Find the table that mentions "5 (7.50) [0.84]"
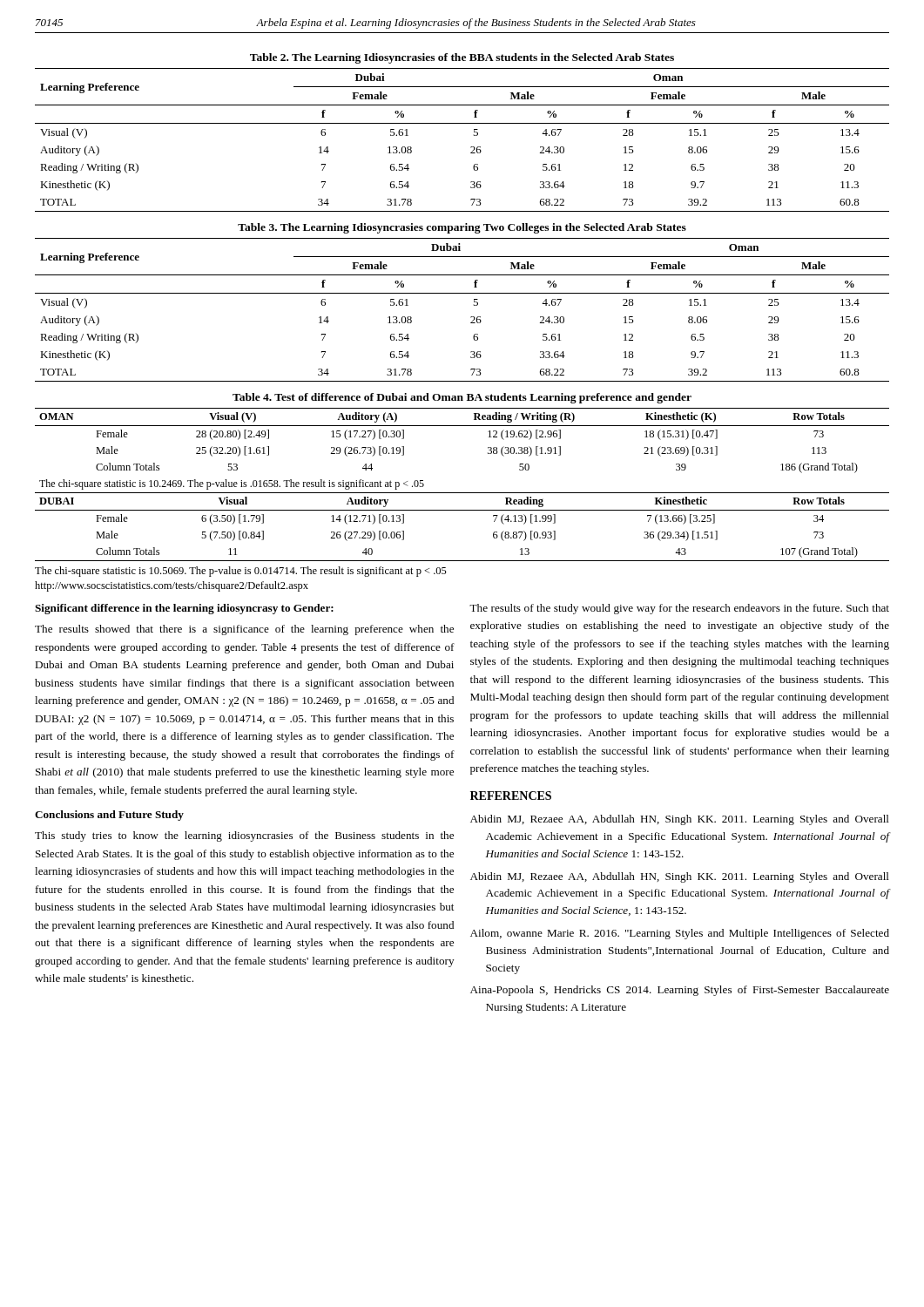The height and width of the screenshot is (1307, 924). coord(462,484)
